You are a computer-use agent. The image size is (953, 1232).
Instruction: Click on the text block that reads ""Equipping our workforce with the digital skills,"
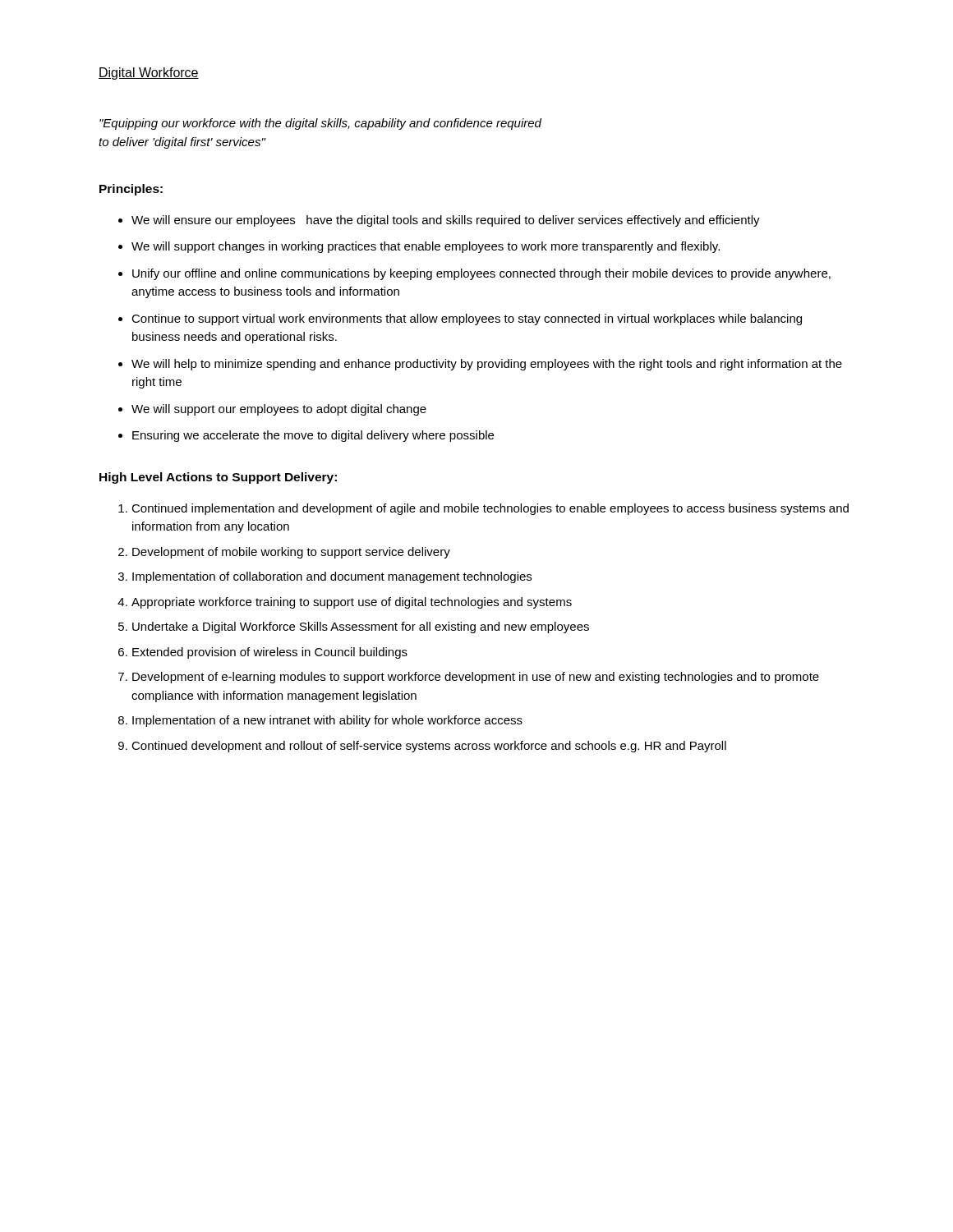(x=320, y=132)
